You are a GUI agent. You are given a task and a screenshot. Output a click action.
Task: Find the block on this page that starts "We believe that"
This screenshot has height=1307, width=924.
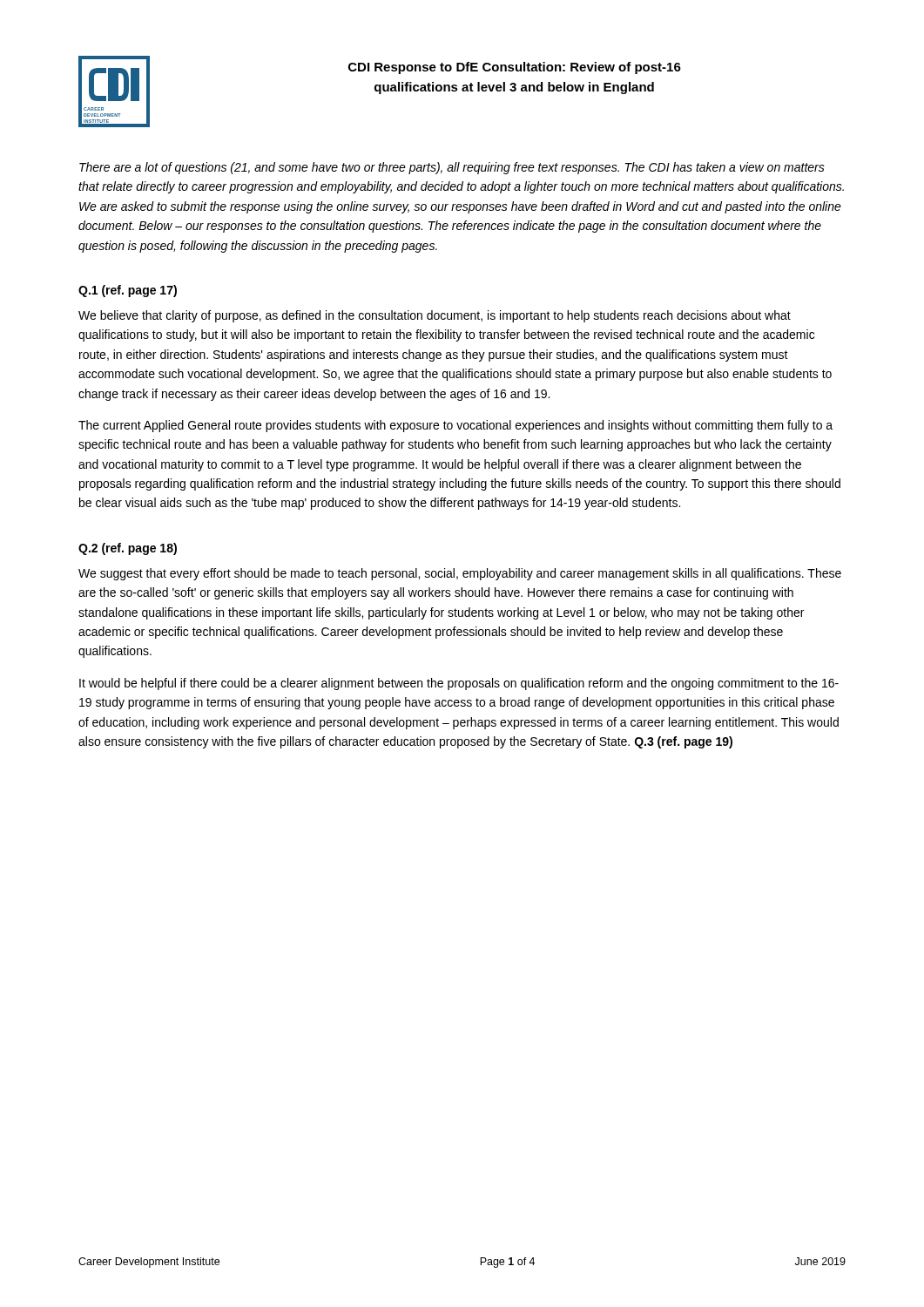coord(455,354)
